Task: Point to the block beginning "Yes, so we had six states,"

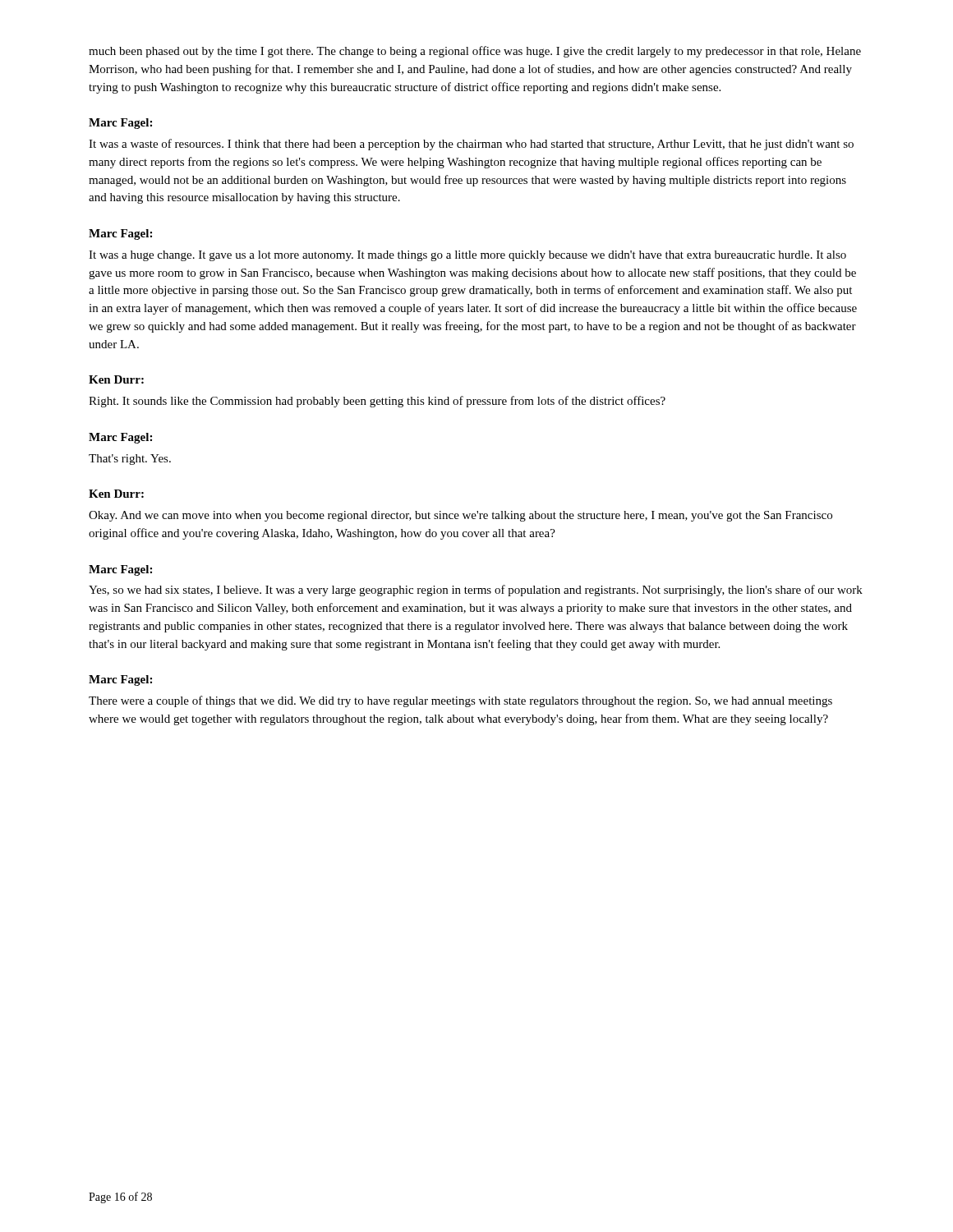Action: tap(476, 617)
